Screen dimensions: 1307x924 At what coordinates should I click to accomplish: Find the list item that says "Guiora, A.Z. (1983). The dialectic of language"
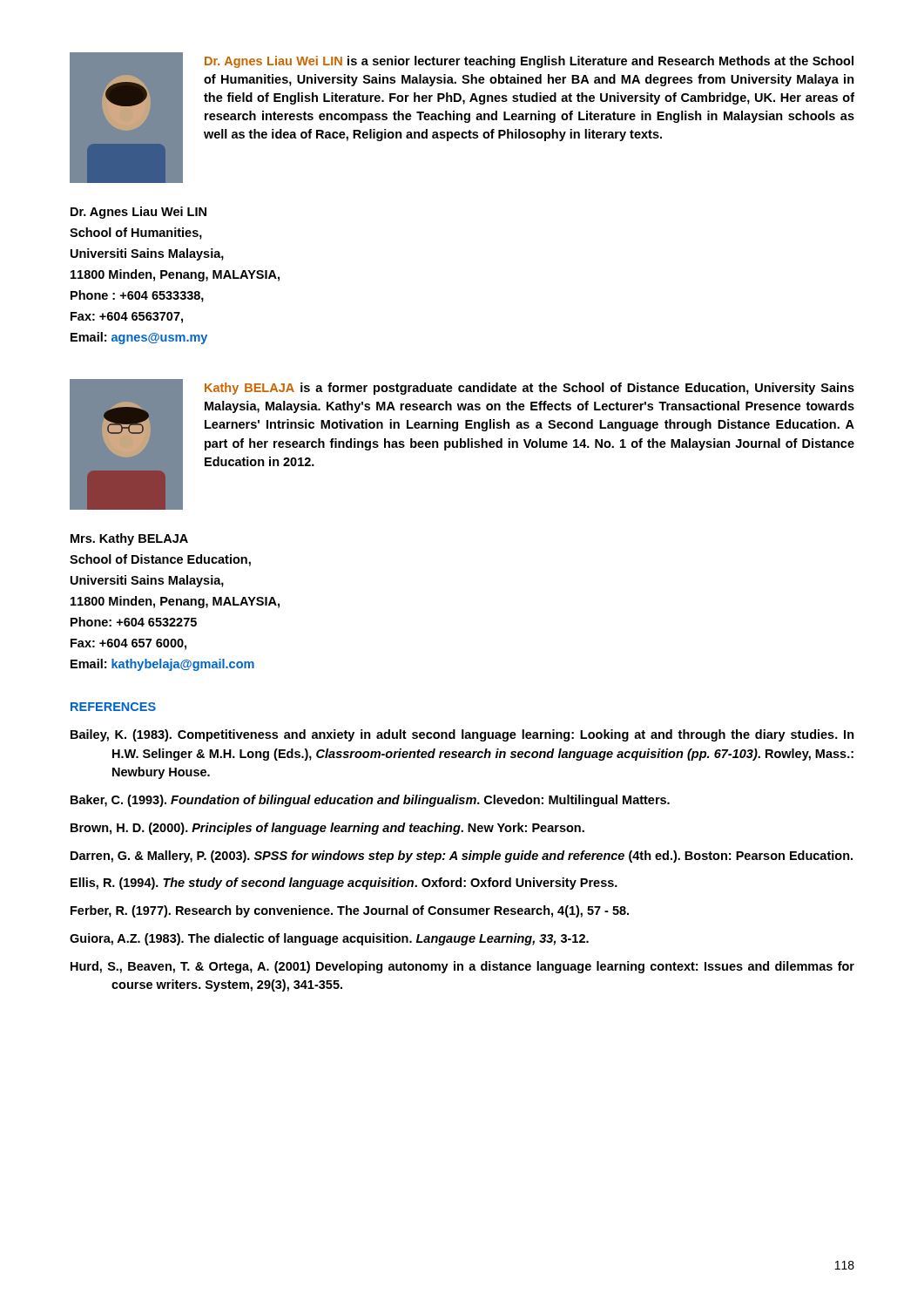[329, 938]
